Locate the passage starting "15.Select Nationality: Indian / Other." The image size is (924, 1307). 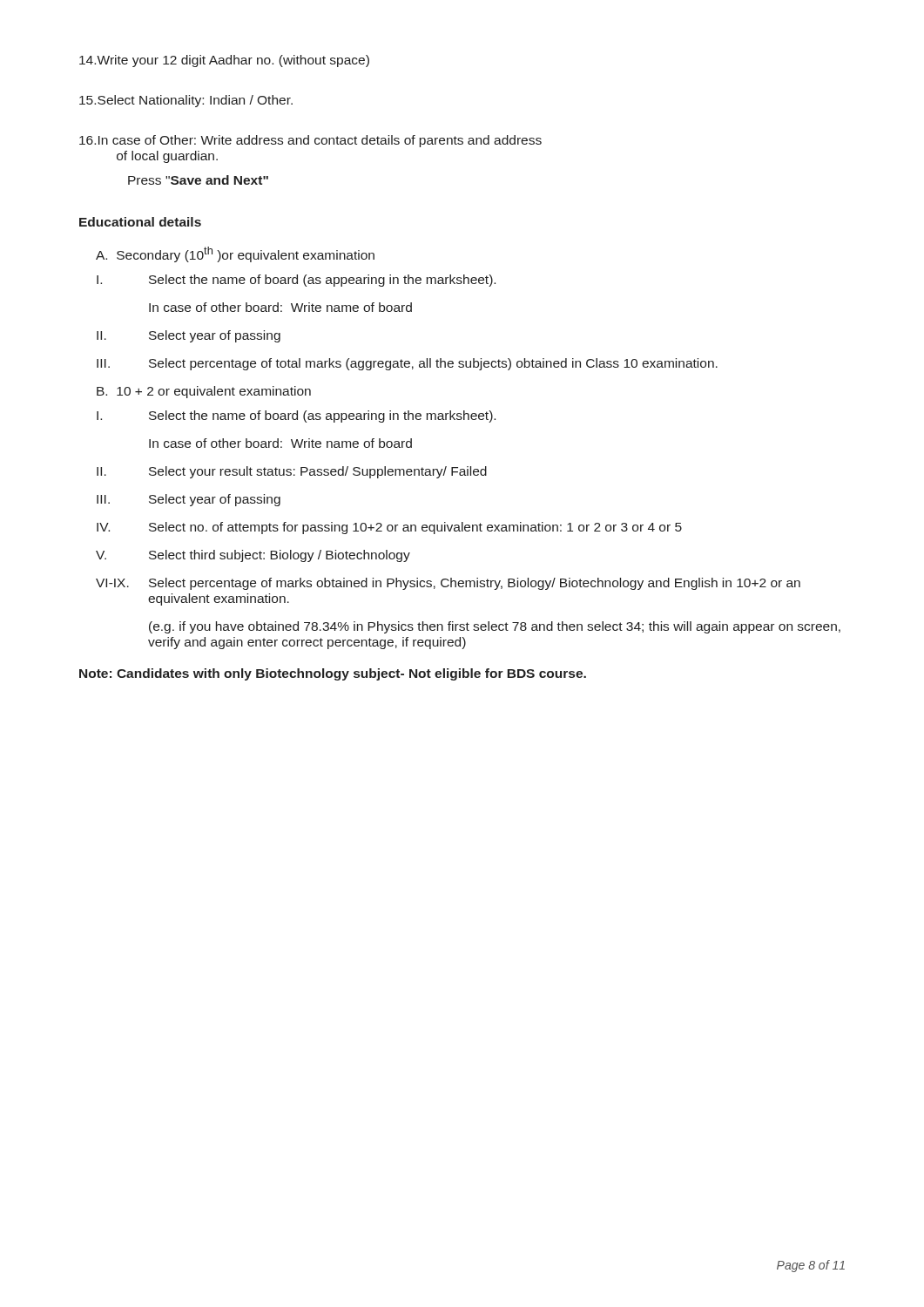point(186,100)
